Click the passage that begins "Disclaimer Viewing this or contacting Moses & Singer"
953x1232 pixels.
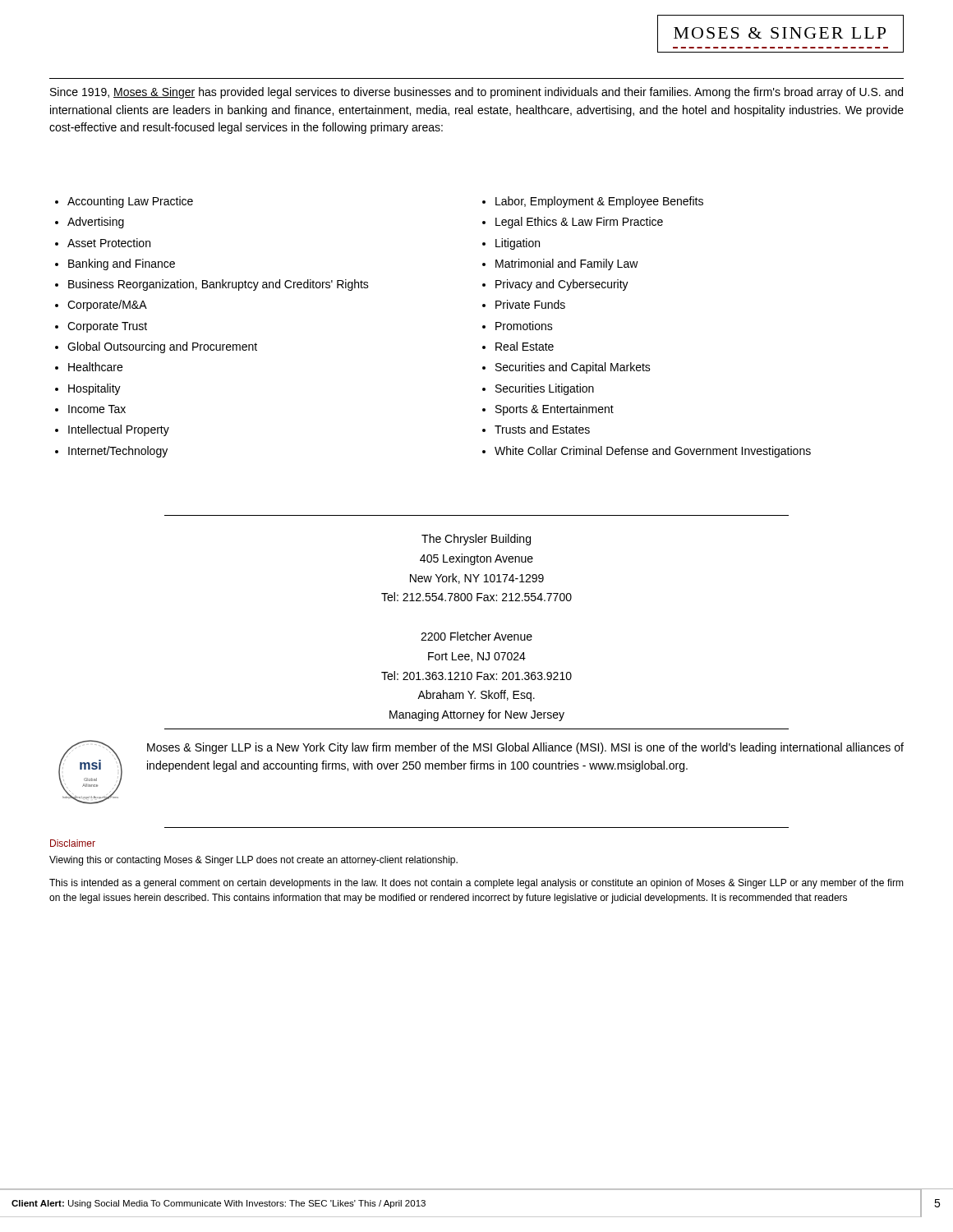click(x=476, y=871)
